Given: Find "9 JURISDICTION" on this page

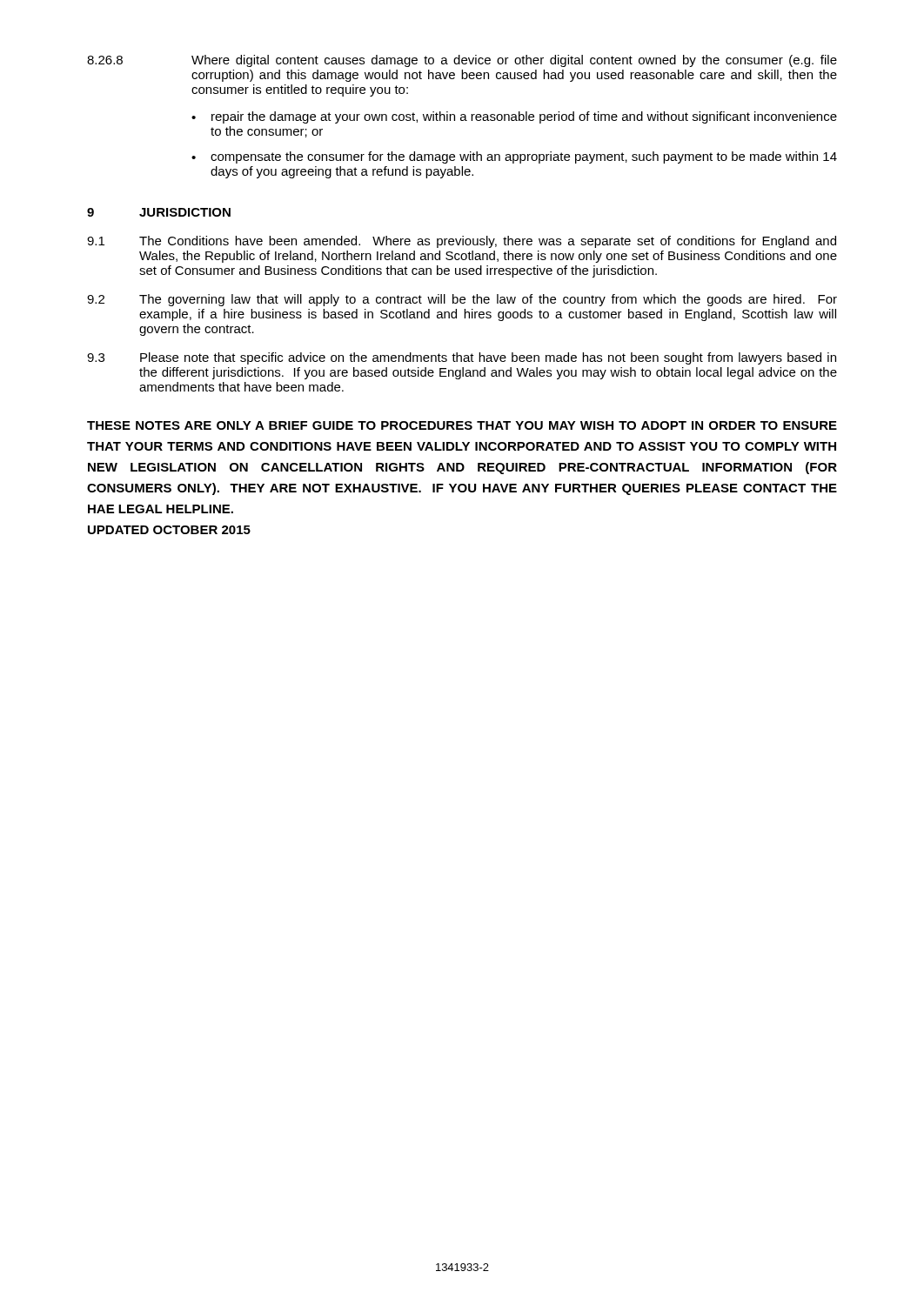Looking at the screenshot, I should pos(159,212).
